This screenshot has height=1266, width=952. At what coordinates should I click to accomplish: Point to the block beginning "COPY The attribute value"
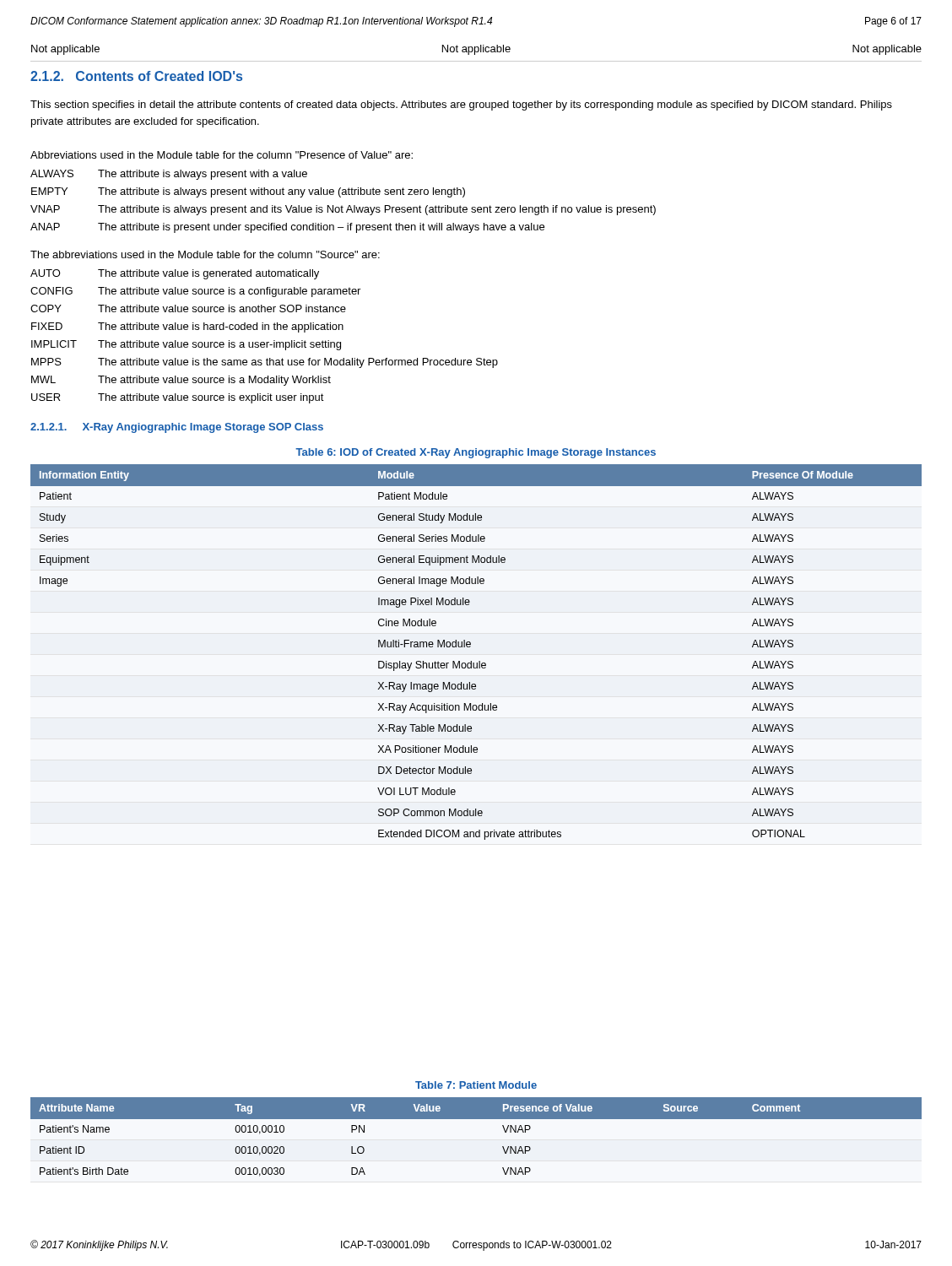(188, 309)
